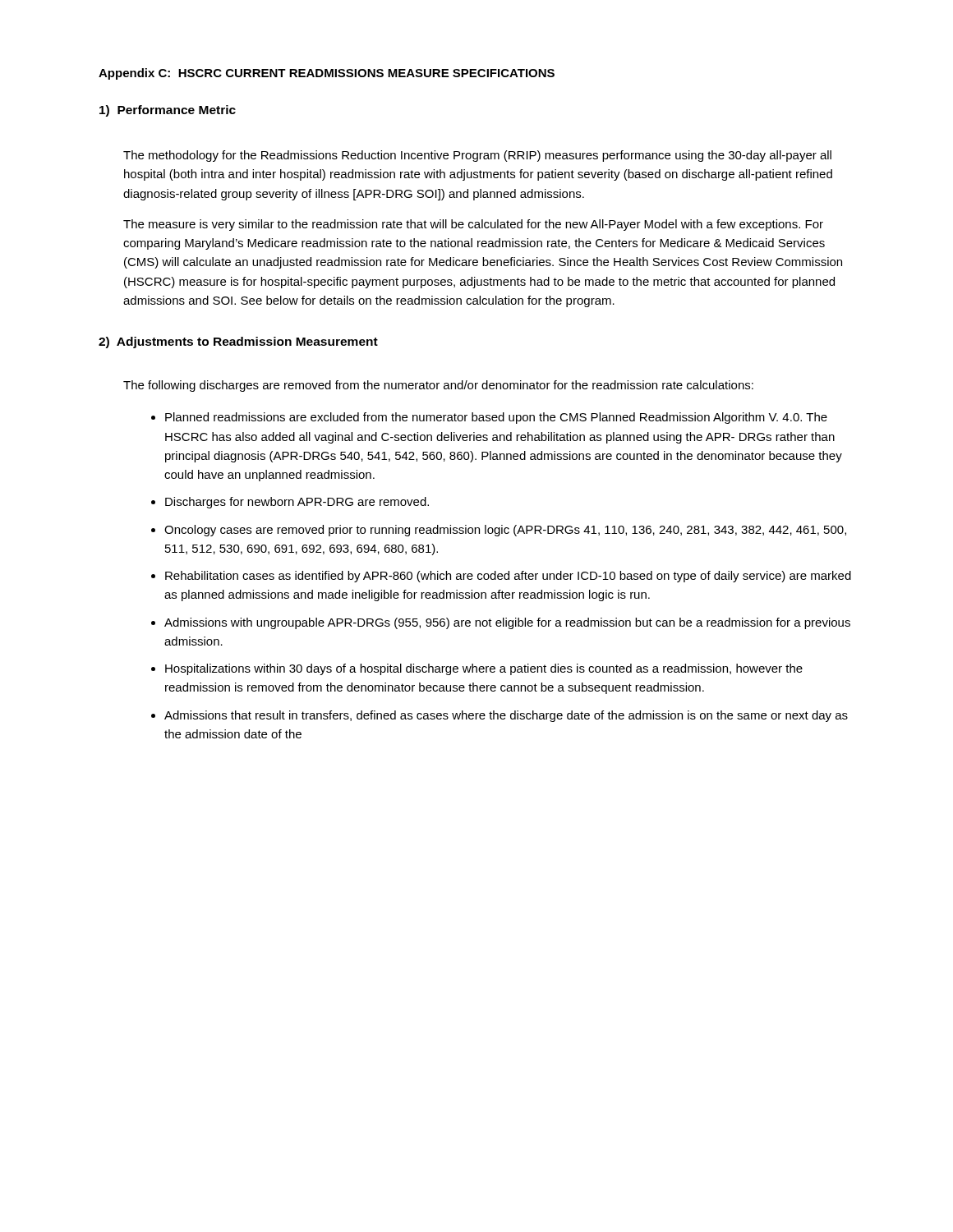Click on the text block starting "Appendix C: HSCRC CURRENT READMISSIONS MEASURE SPECIFICATIONS"
Viewport: 953px width, 1232px height.
327,73
